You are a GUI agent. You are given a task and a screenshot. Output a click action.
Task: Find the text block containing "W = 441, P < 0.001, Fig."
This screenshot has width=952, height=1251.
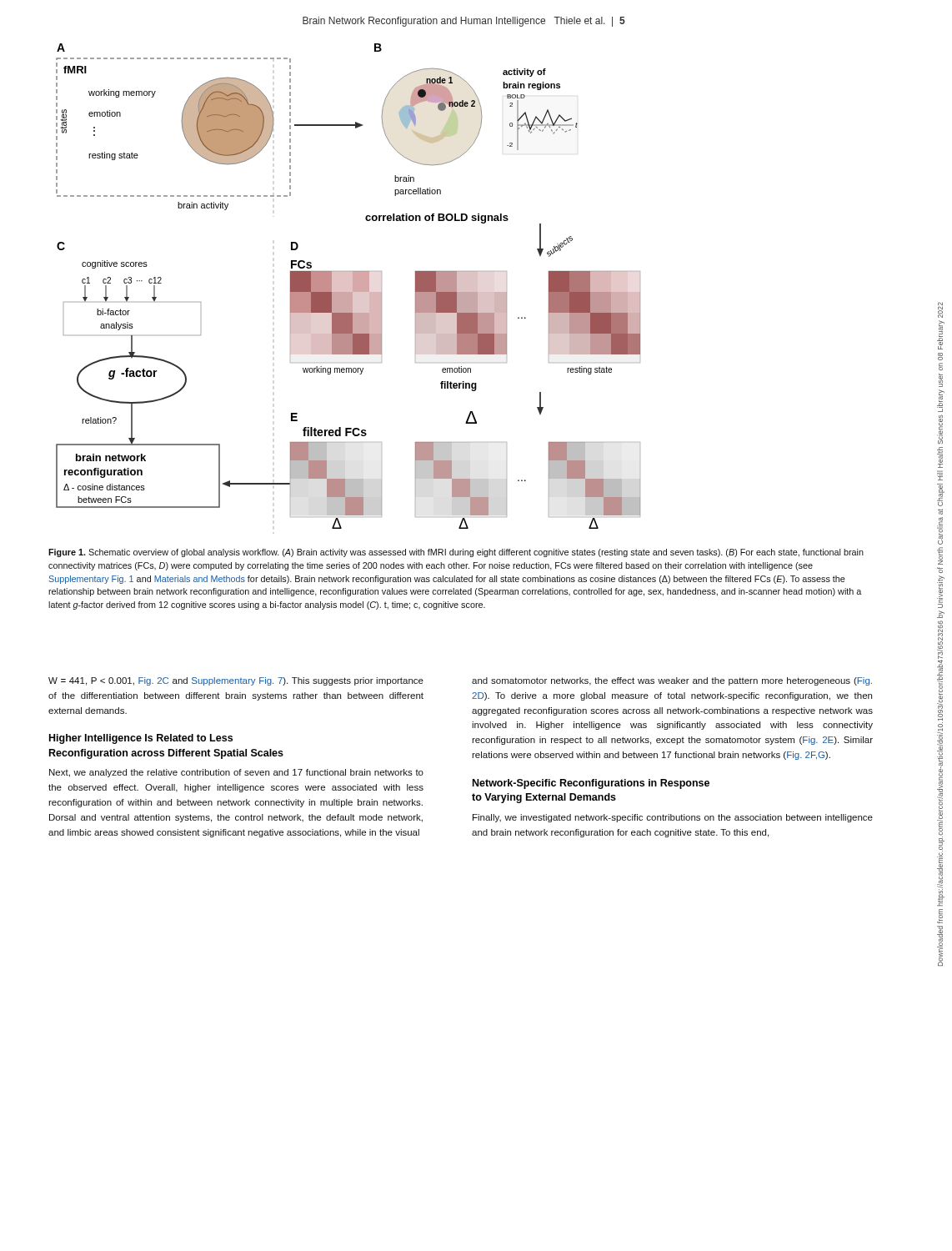(x=236, y=695)
